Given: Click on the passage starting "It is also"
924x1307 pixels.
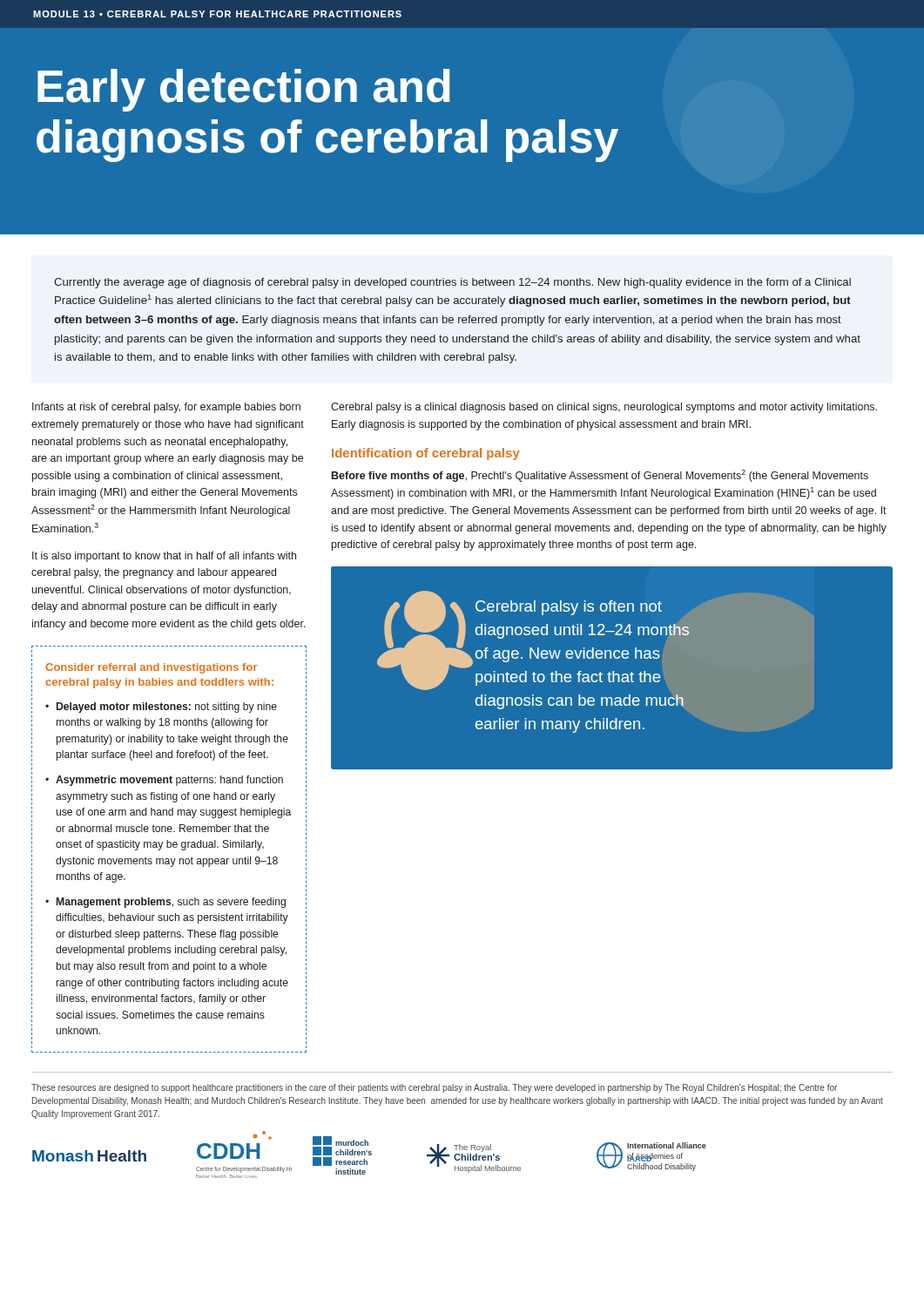Looking at the screenshot, I should [169, 590].
